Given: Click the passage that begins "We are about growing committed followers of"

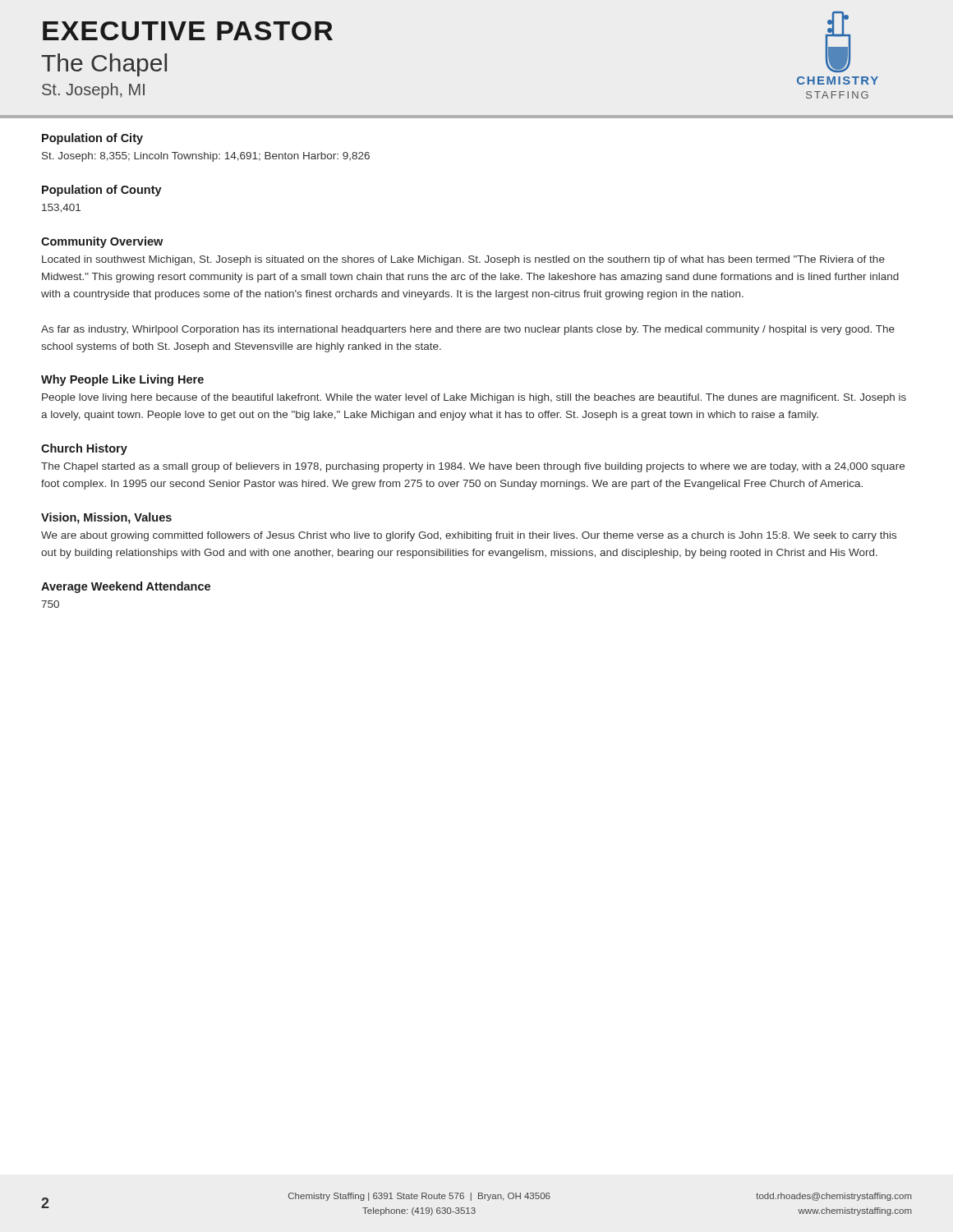Looking at the screenshot, I should pos(469,544).
